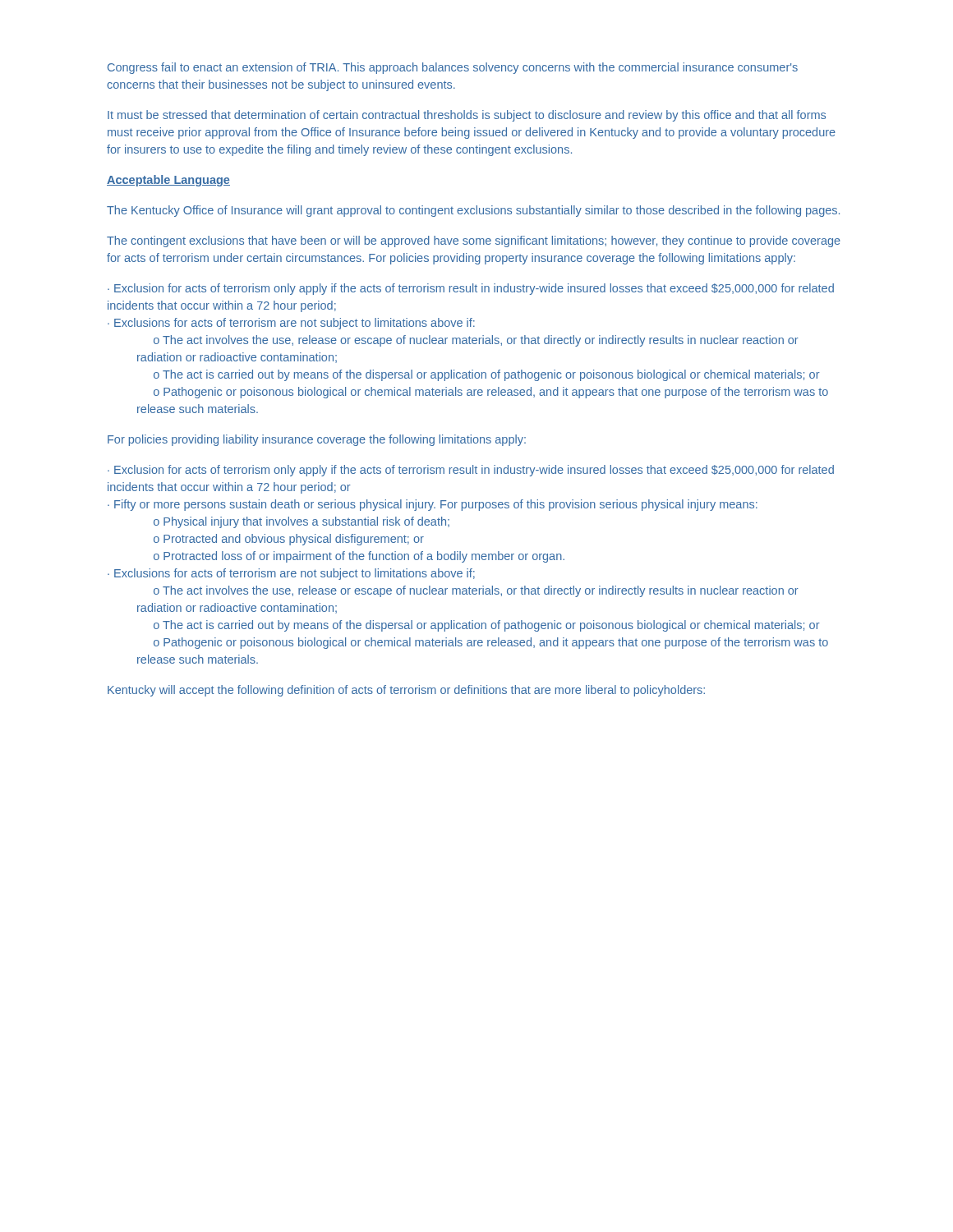Select the text block that reads "The contingent exclusions that have been or"

[x=474, y=249]
